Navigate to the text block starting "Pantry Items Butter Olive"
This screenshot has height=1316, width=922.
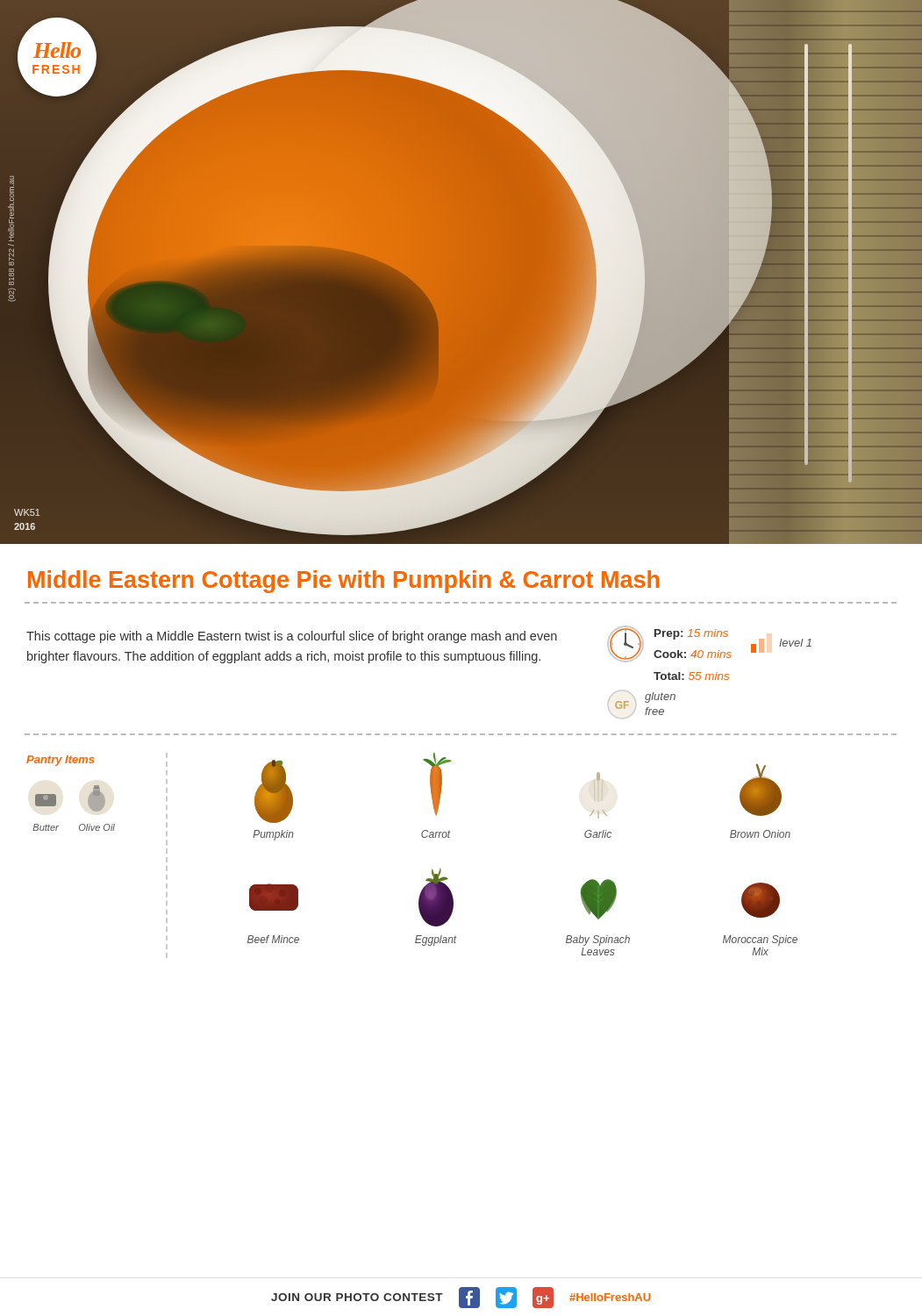pyautogui.click(x=90, y=793)
